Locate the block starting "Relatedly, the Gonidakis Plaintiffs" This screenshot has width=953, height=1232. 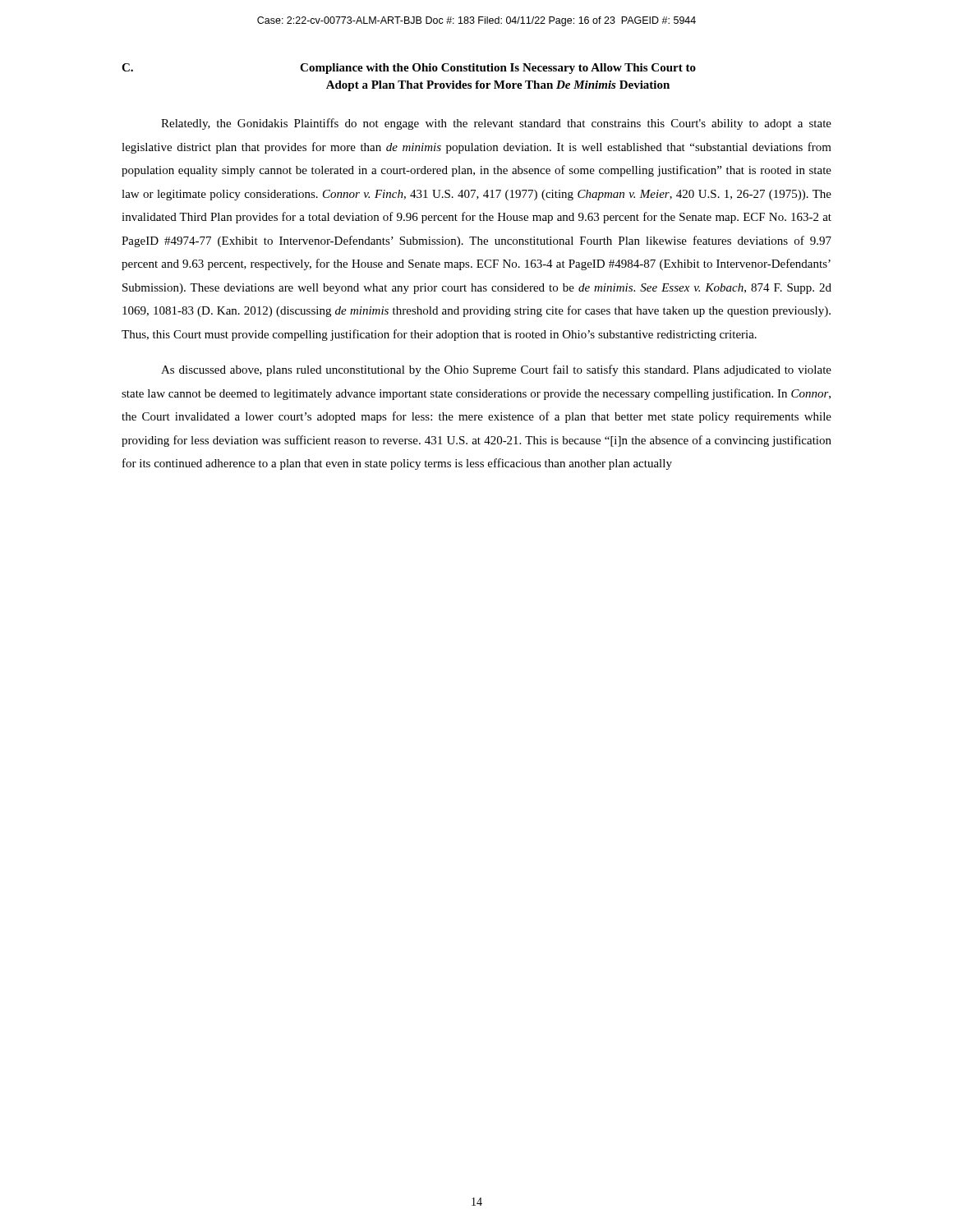tap(476, 229)
